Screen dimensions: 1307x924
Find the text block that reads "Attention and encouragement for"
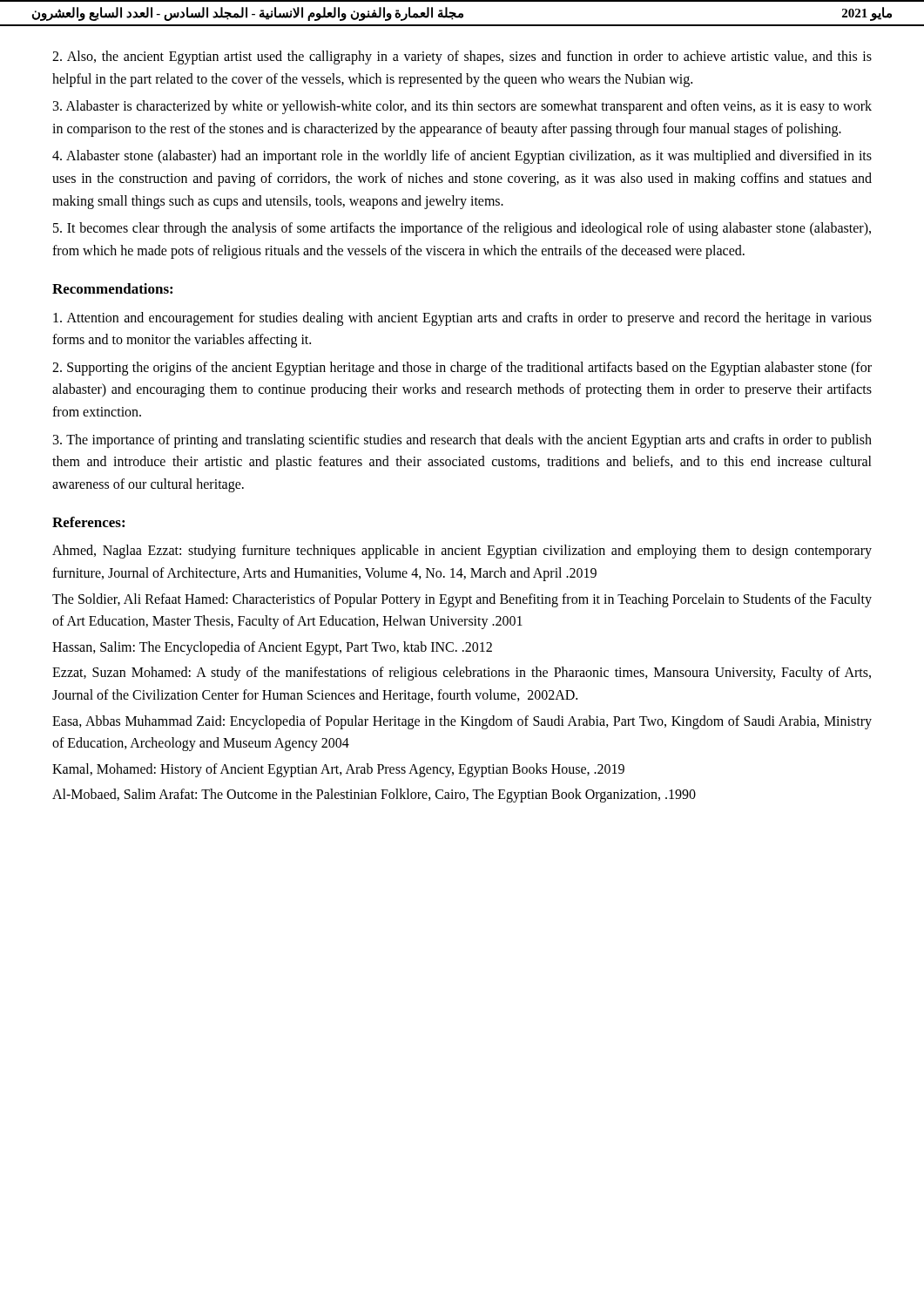tap(462, 328)
